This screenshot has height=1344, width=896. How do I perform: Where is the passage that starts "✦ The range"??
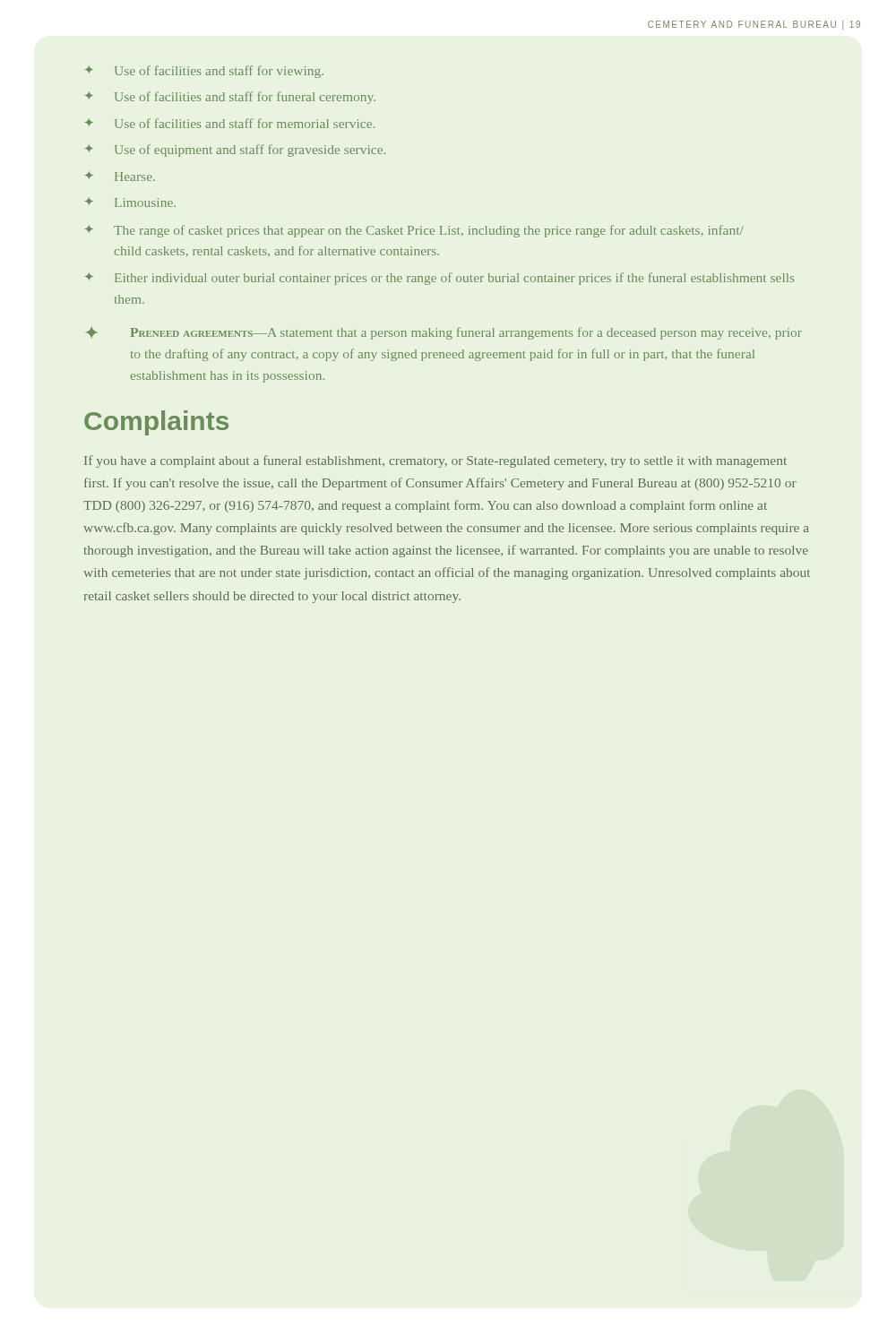click(x=413, y=239)
